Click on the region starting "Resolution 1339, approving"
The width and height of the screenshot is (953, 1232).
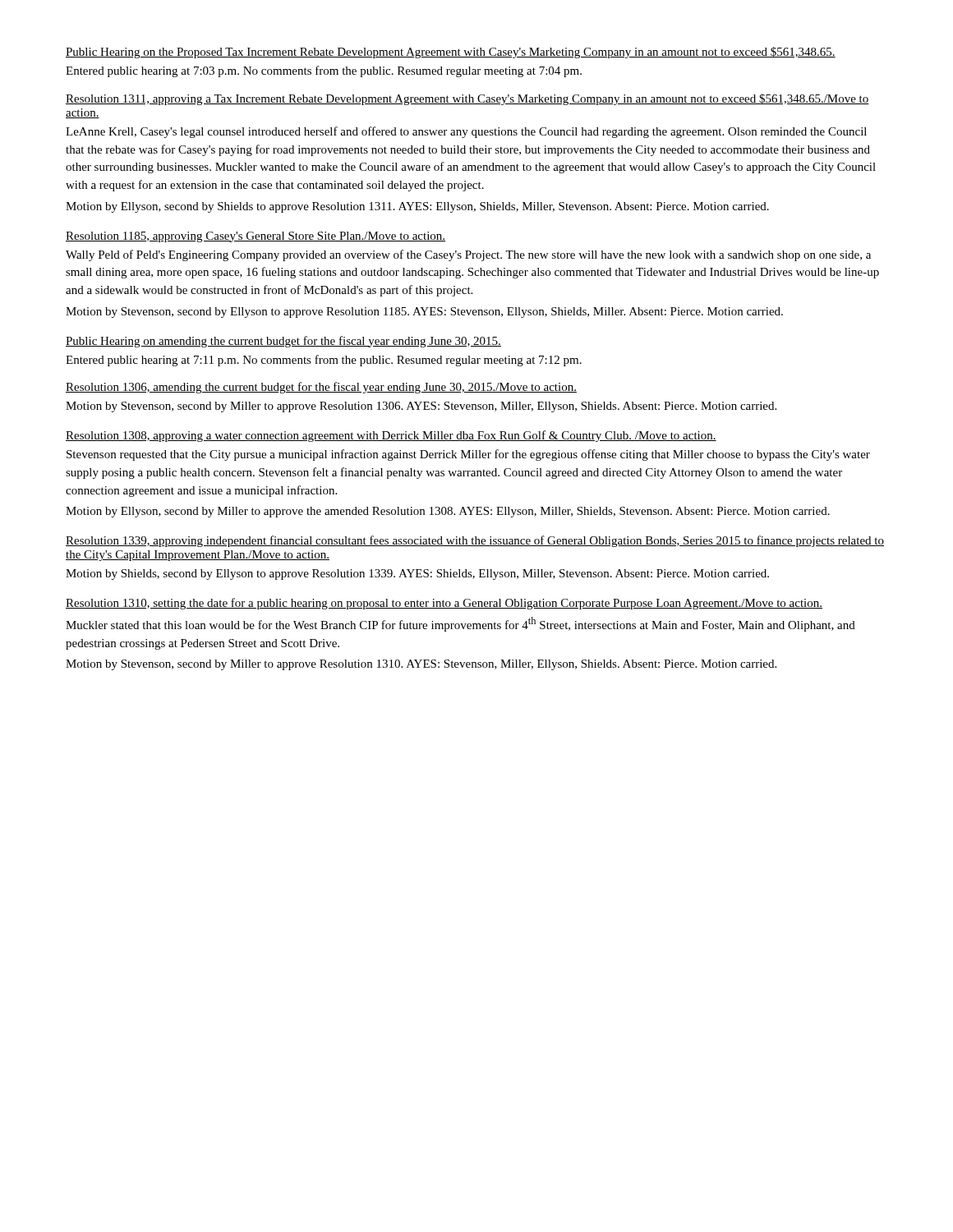[475, 547]
